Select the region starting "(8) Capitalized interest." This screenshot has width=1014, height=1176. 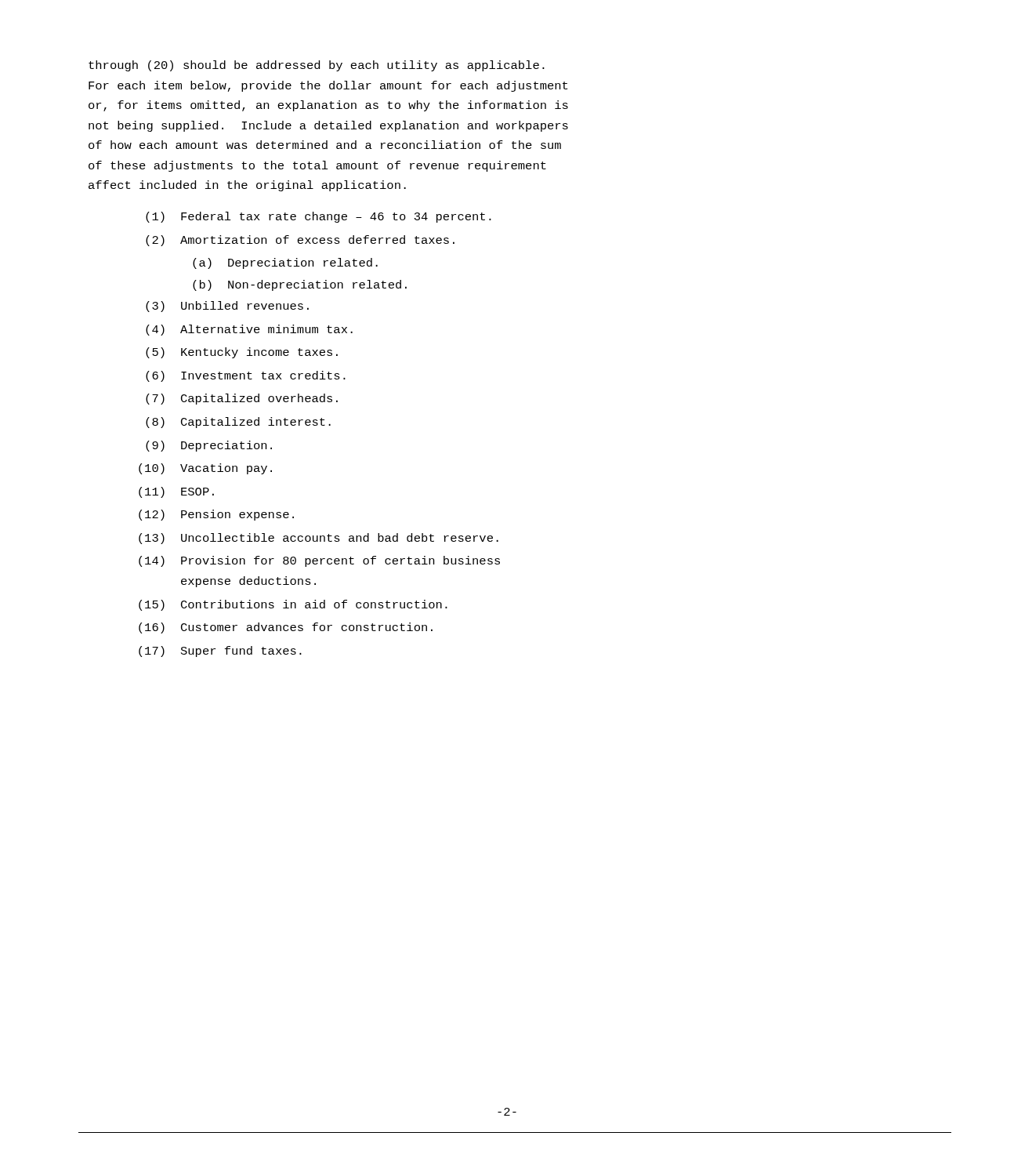tap(238, 423)
